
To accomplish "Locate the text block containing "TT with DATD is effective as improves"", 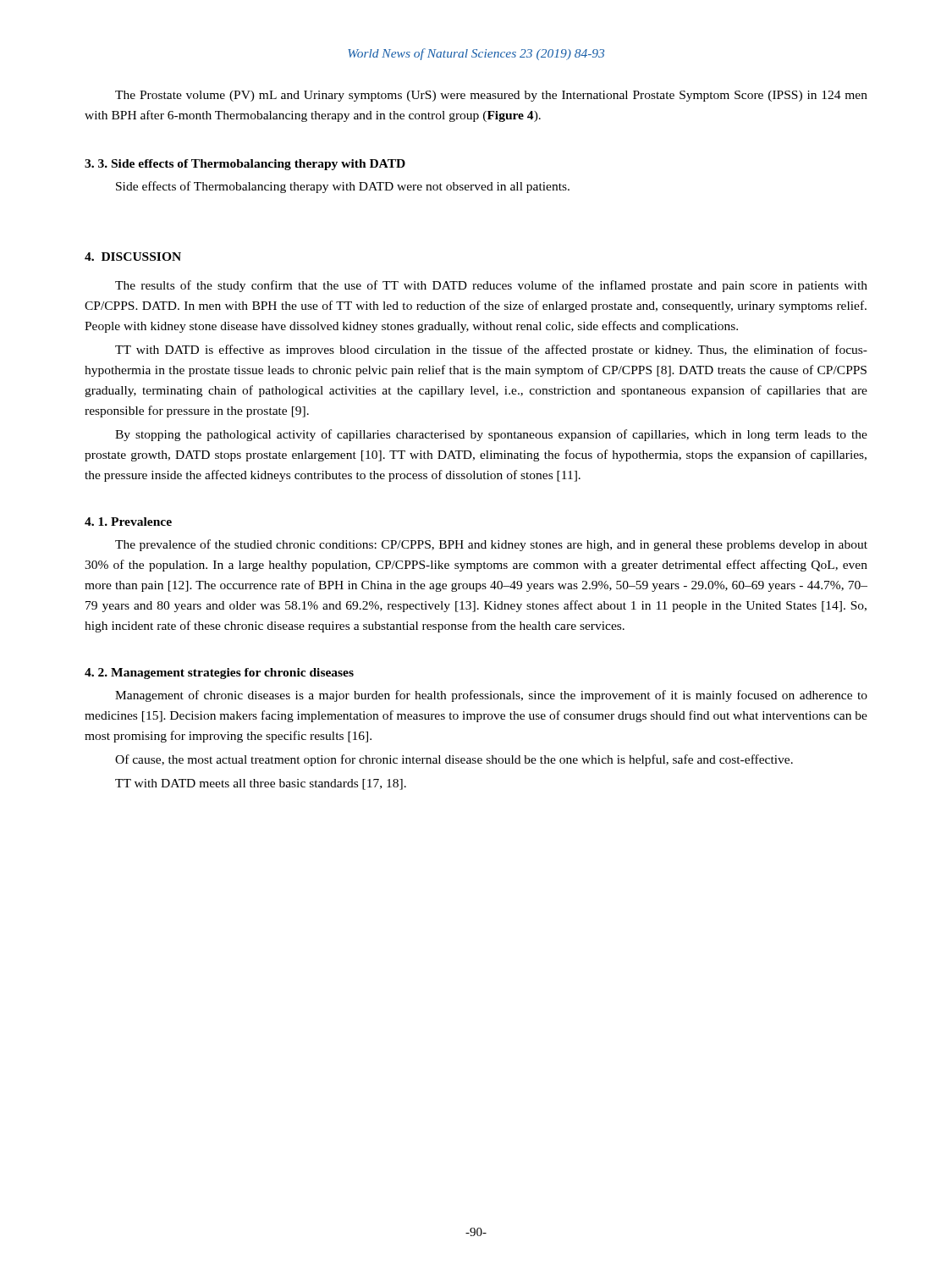I will (476, 380).
